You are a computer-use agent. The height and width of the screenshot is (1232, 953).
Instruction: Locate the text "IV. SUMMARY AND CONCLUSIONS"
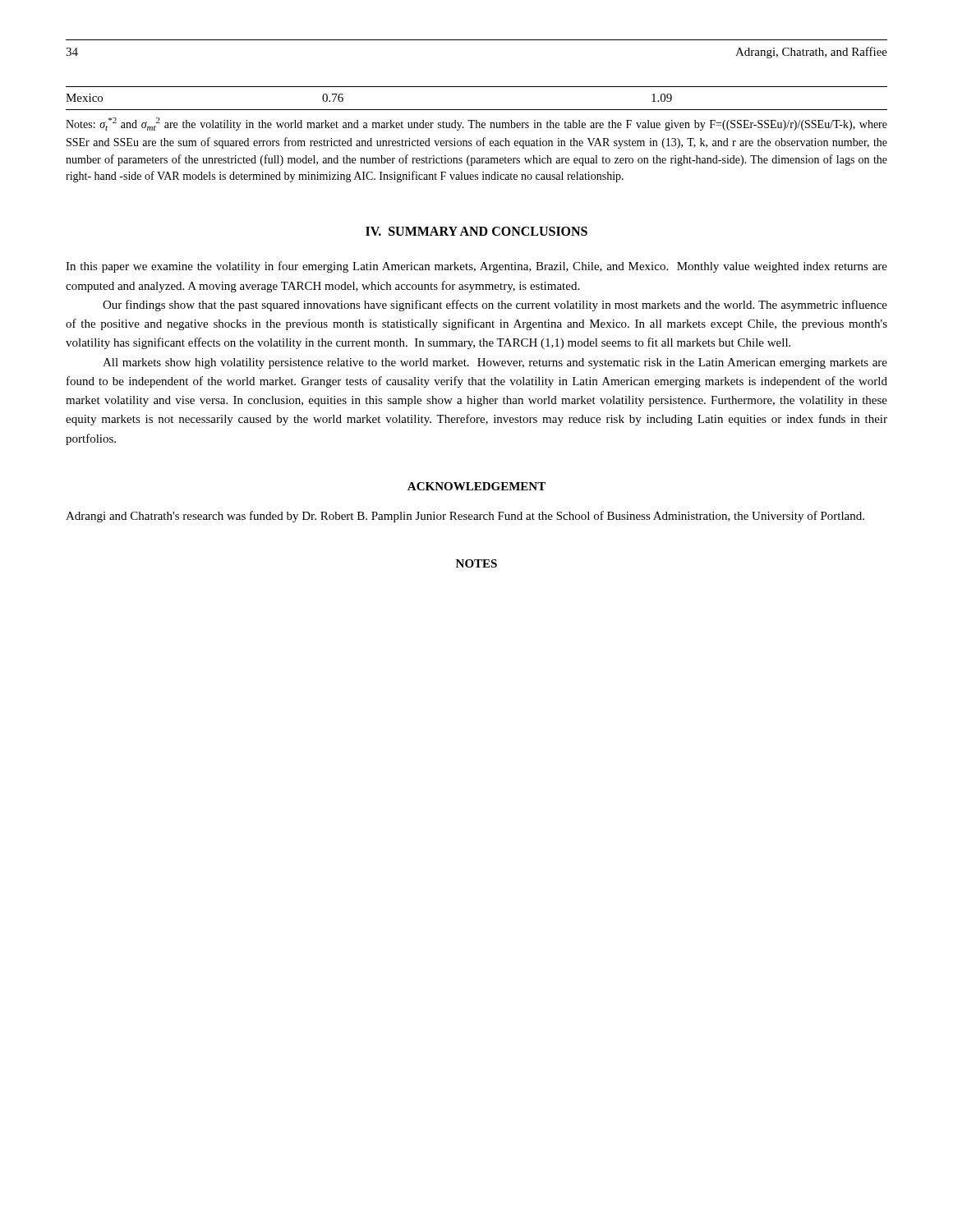pyautogui.click(x=476, y=231)
